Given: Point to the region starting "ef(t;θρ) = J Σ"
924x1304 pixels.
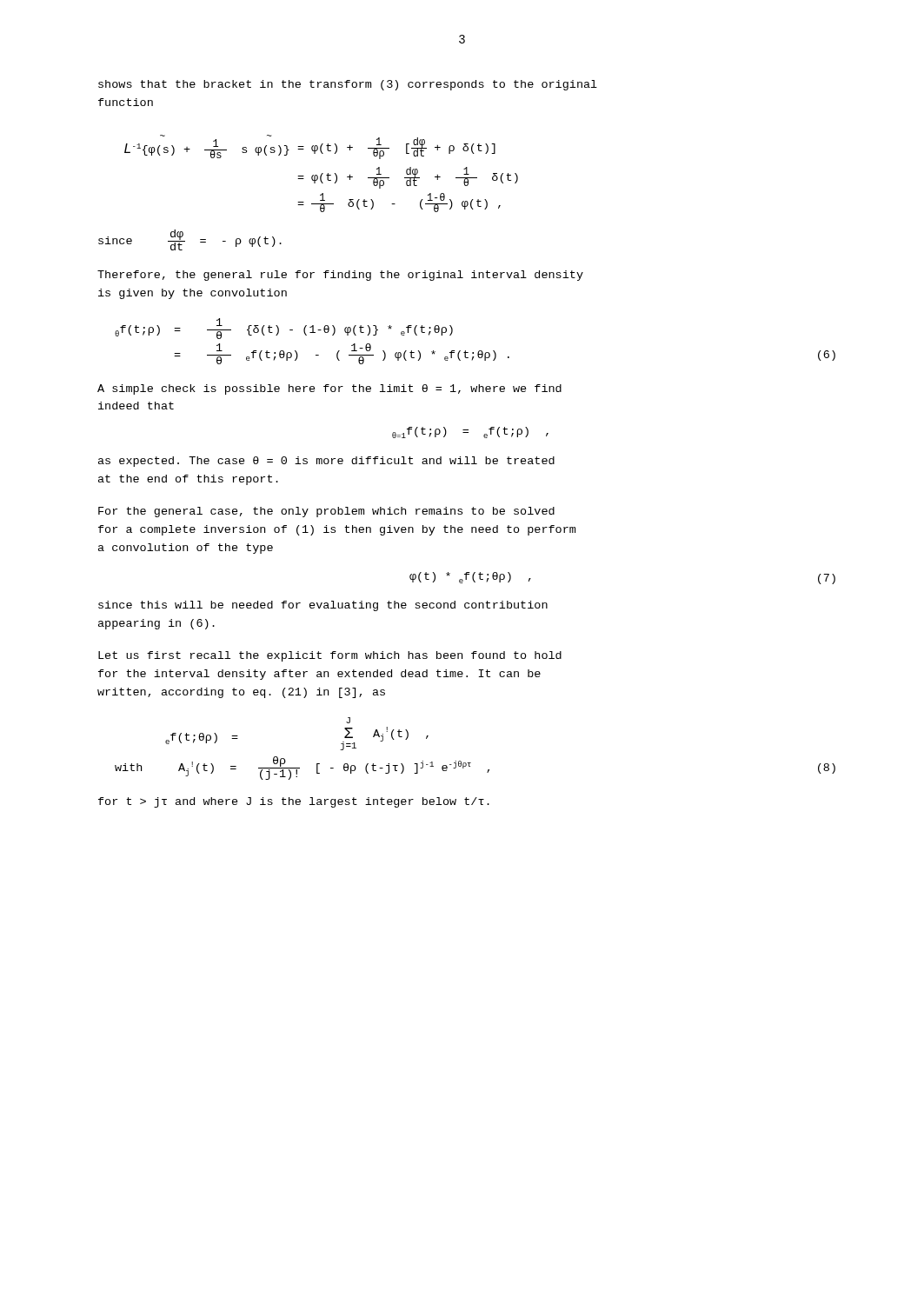Looking at the screenshot, I should click(x=348, y=720).
